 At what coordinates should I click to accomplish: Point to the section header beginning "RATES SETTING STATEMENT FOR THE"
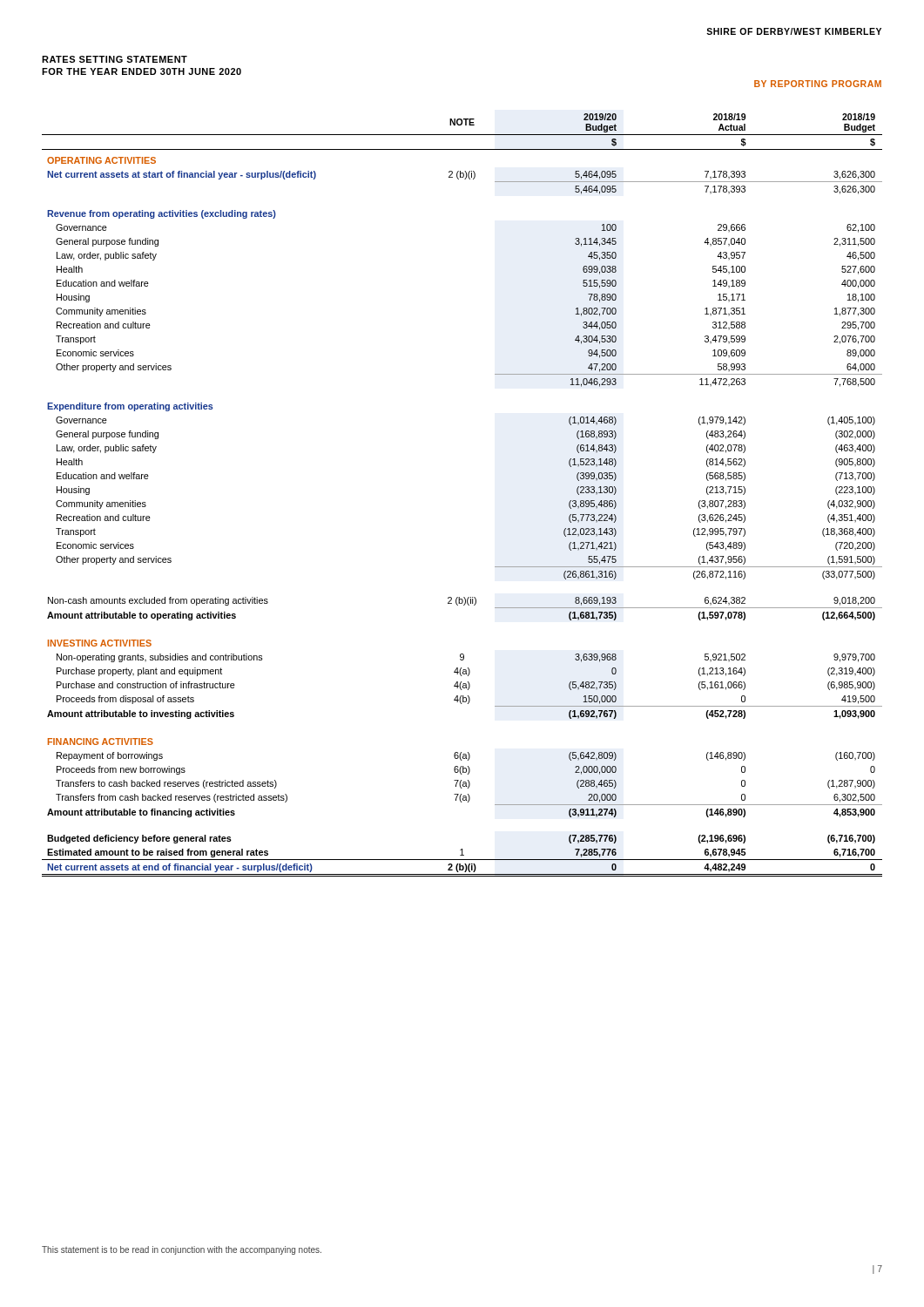pos(142,65)
